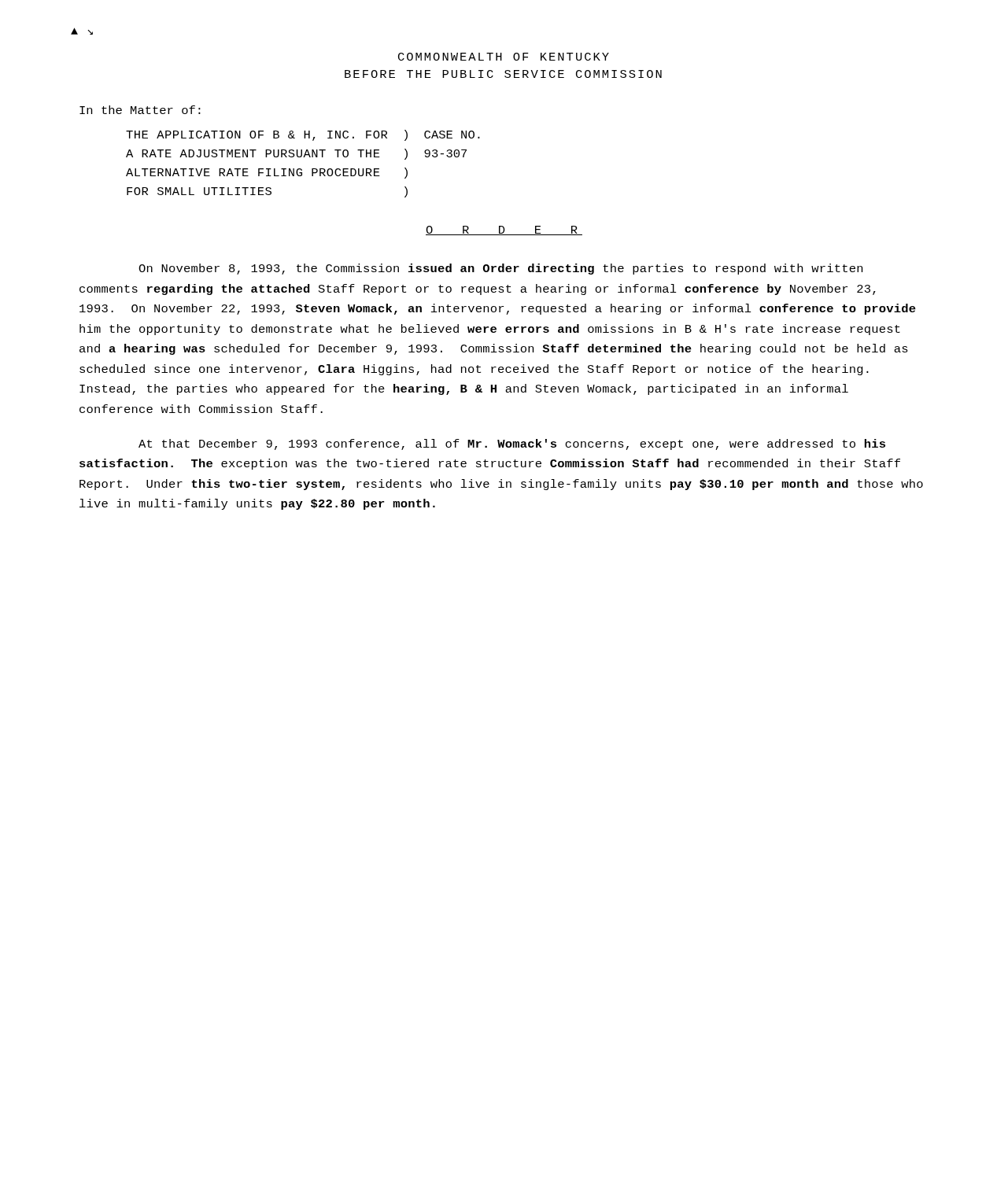Point to the text starting "O R D E R"
Screen dimensions: 1180x1008
[504, 231]
